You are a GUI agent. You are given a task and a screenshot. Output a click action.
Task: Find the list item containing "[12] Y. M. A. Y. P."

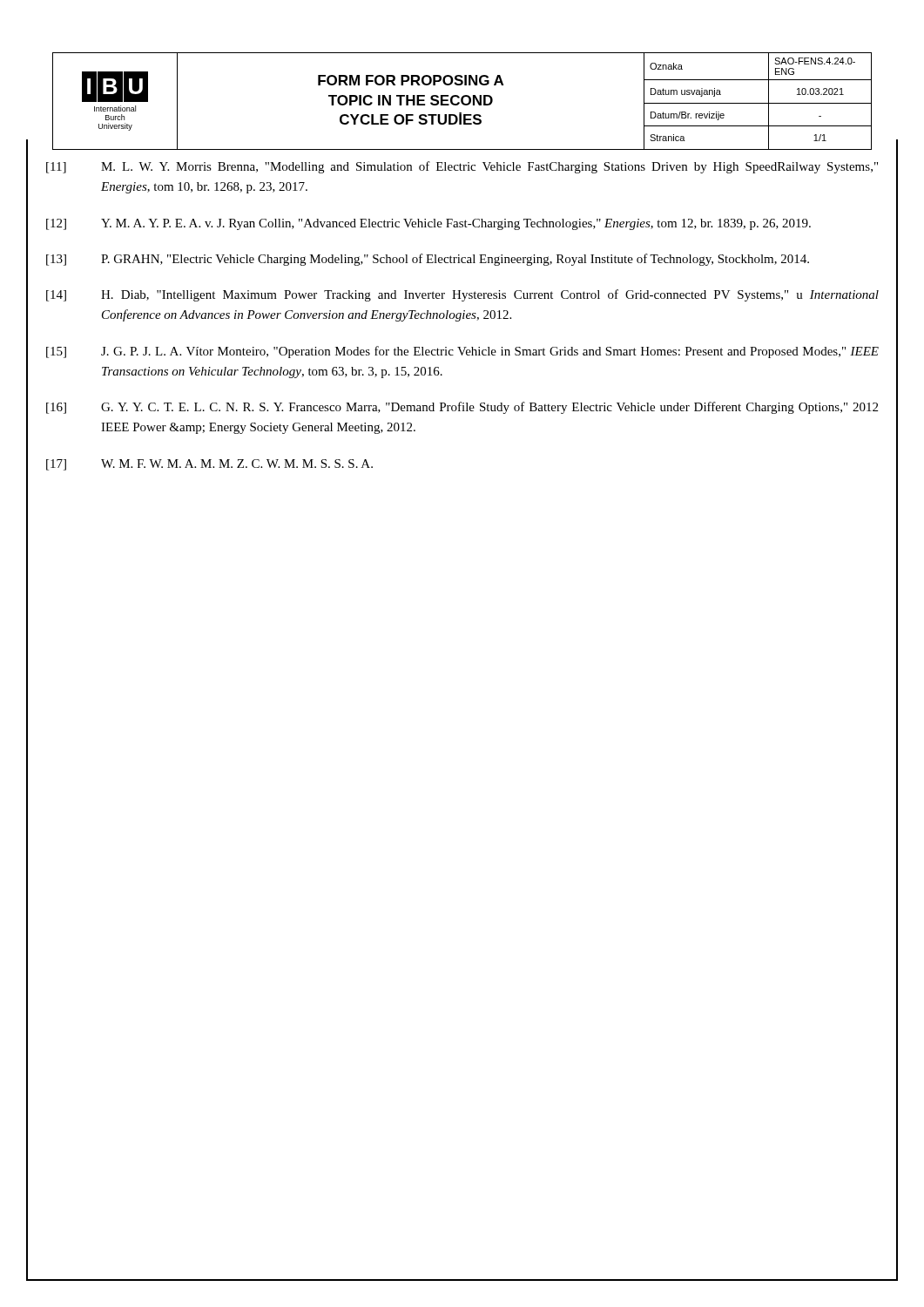tap(462, 223)
